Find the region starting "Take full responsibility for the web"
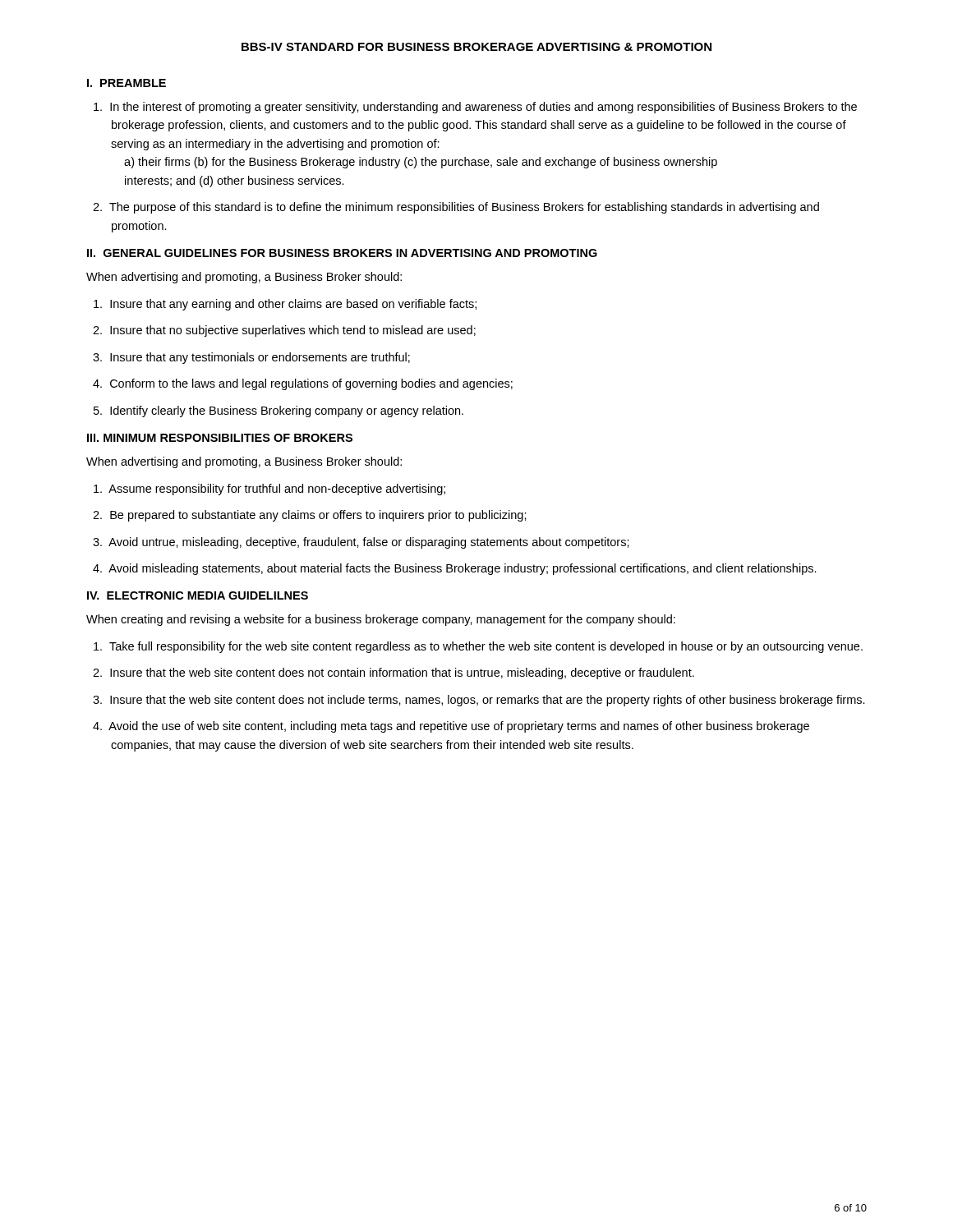This screenshot has width=953, height=1232. pyautogui.click(x=478, y=646)
